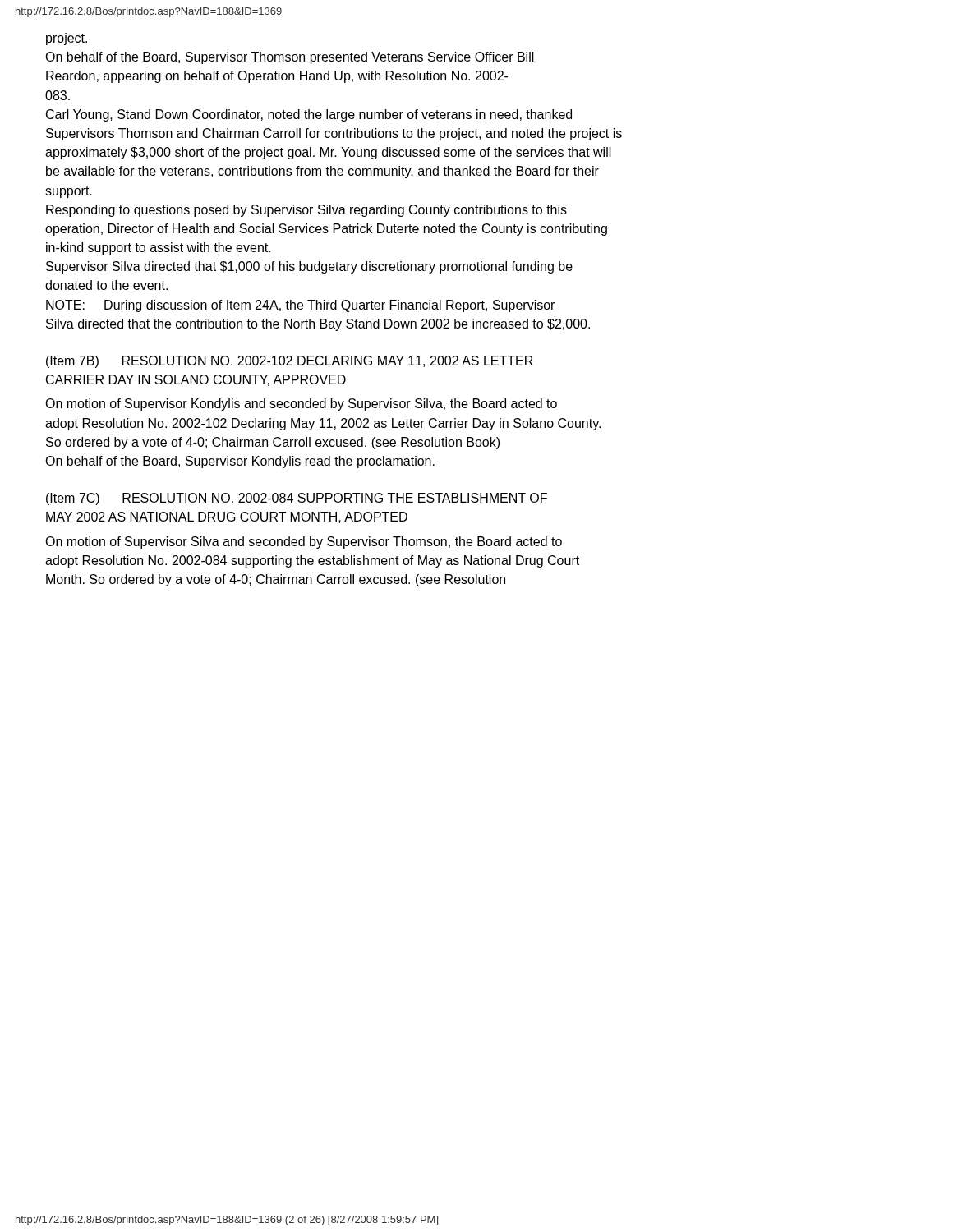Find the block on this page that starts "project. On behalf of"
This screenshot has height=1232, width=953.
(334, 181)
